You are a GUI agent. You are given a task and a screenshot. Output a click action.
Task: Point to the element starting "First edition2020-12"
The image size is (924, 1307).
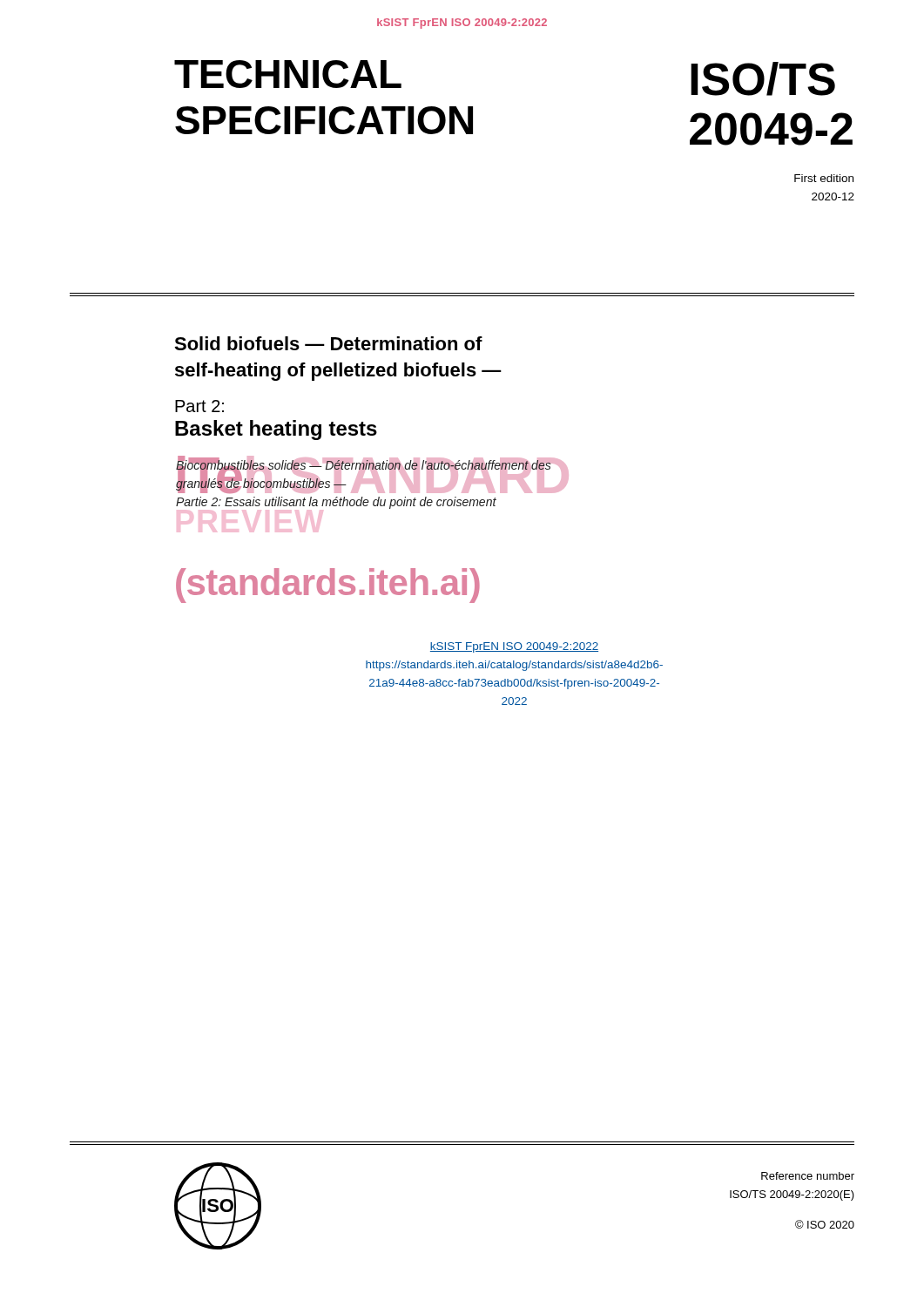824,187
